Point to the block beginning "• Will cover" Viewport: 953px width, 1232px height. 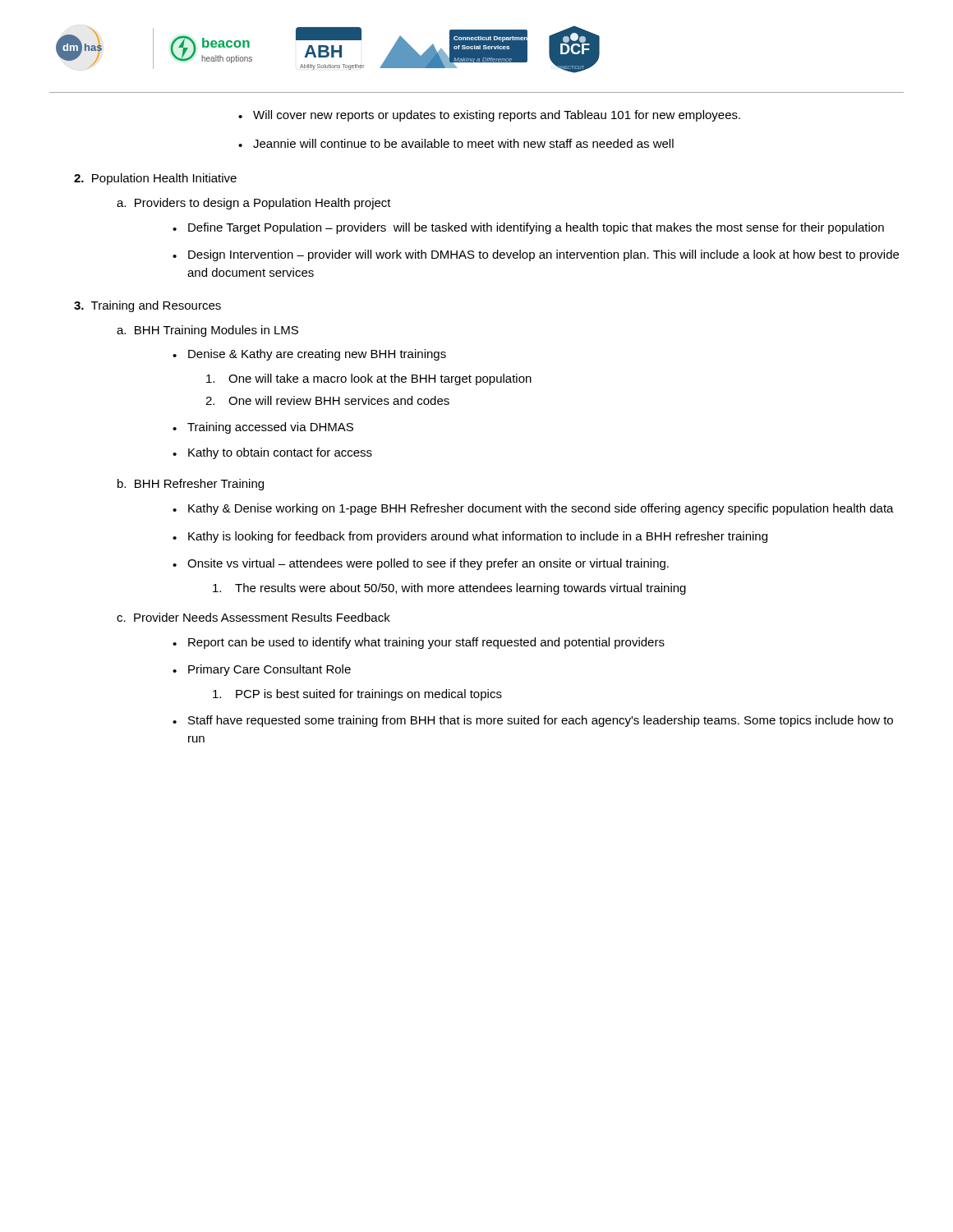tap(490, 115)
